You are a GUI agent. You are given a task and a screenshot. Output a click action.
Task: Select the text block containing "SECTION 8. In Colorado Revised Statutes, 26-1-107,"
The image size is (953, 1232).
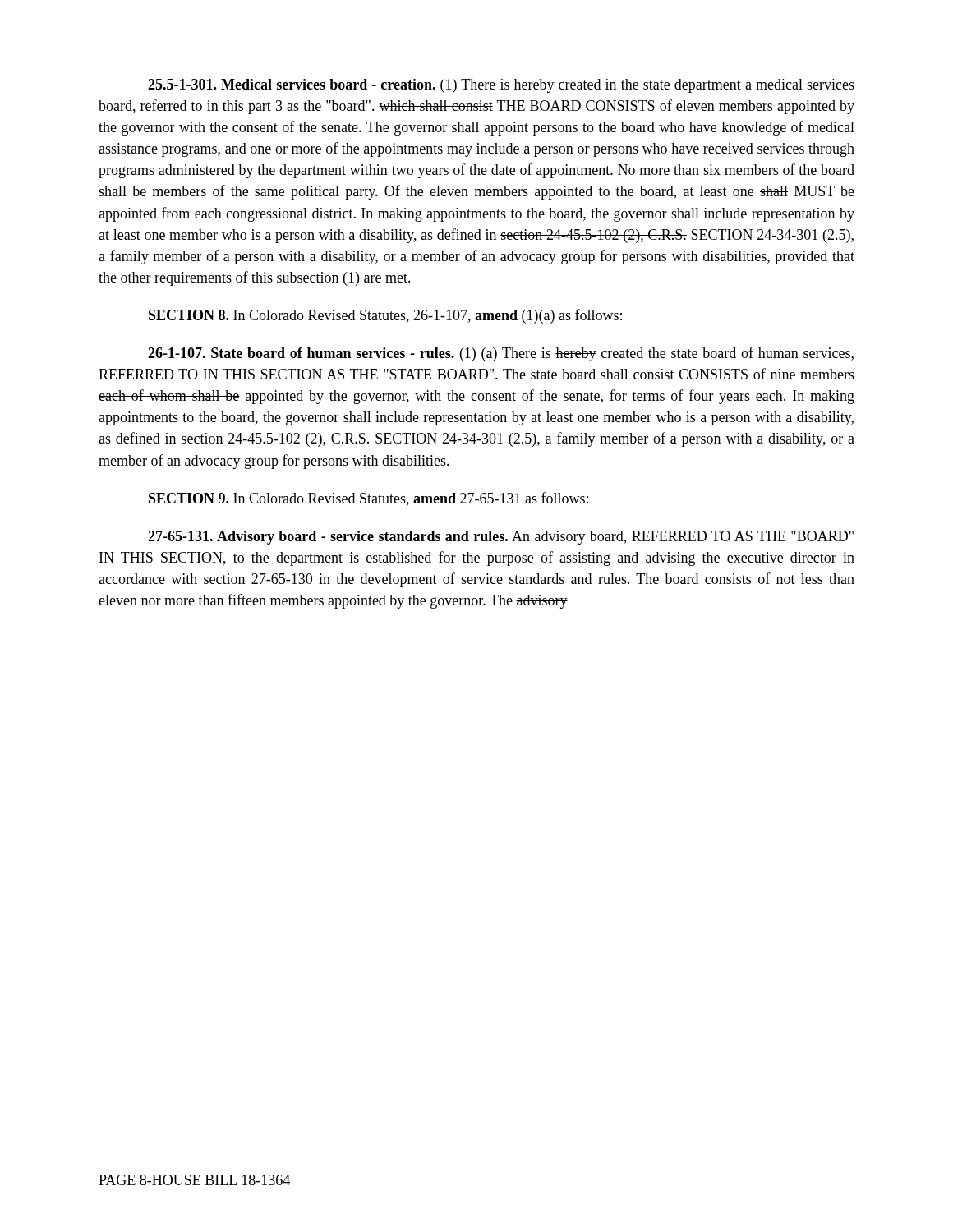[386, 315]
